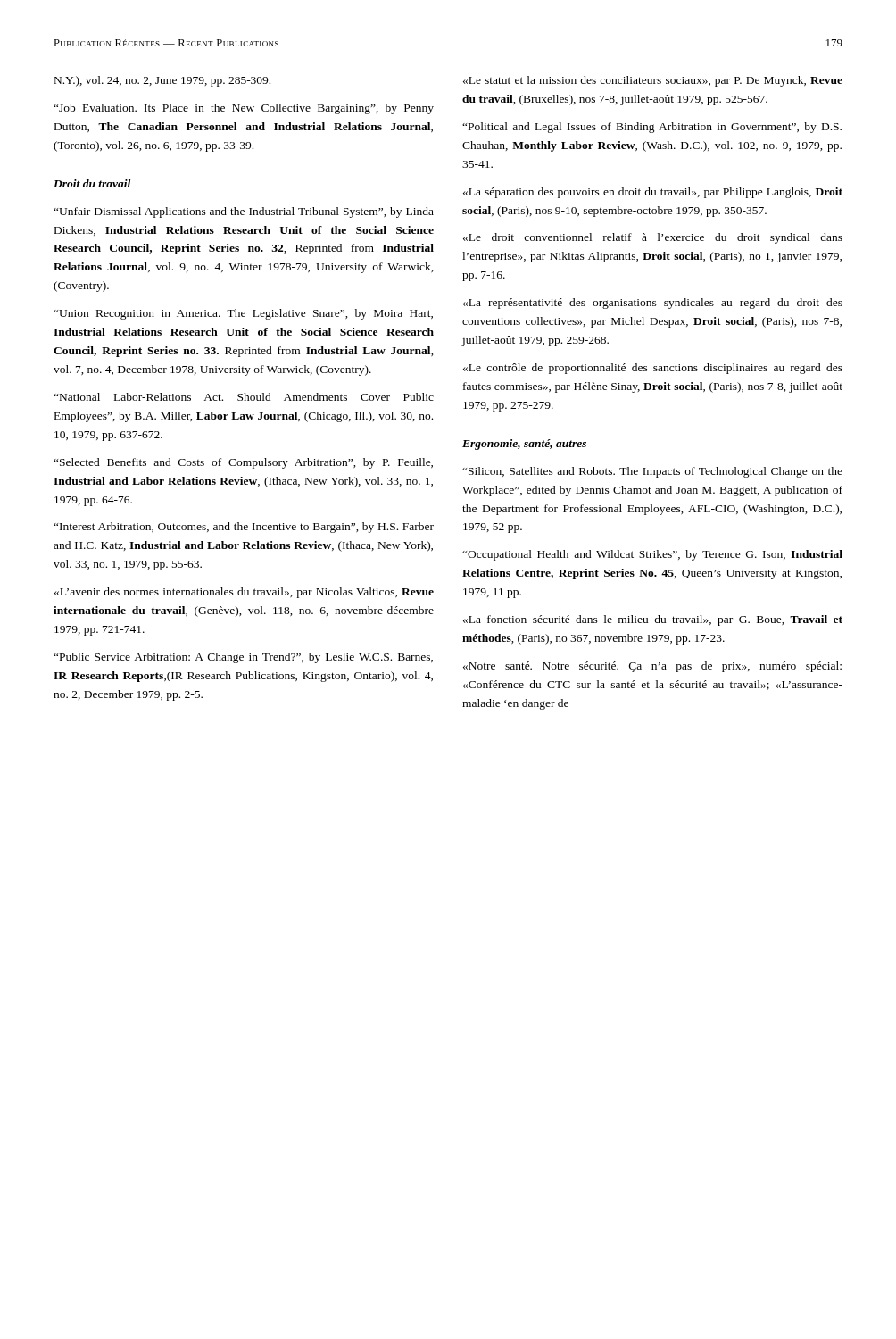
Task: Select the element starting "“Occupational Health and Wildcat Strikes”, by Terence G."
Action: pyautogui.click(x=652, y=574)
